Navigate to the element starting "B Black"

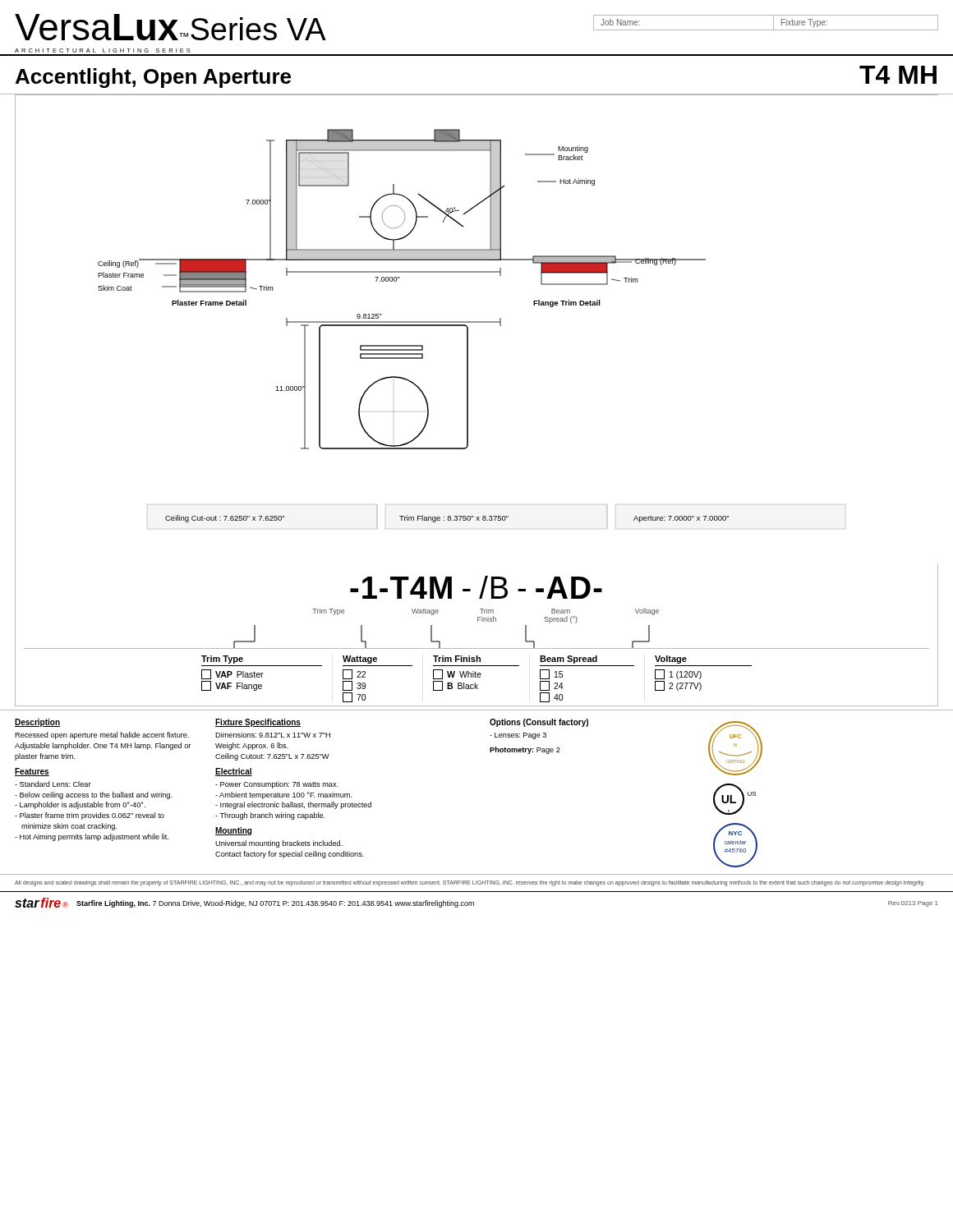pyautogui.click(x=456, y=686)
